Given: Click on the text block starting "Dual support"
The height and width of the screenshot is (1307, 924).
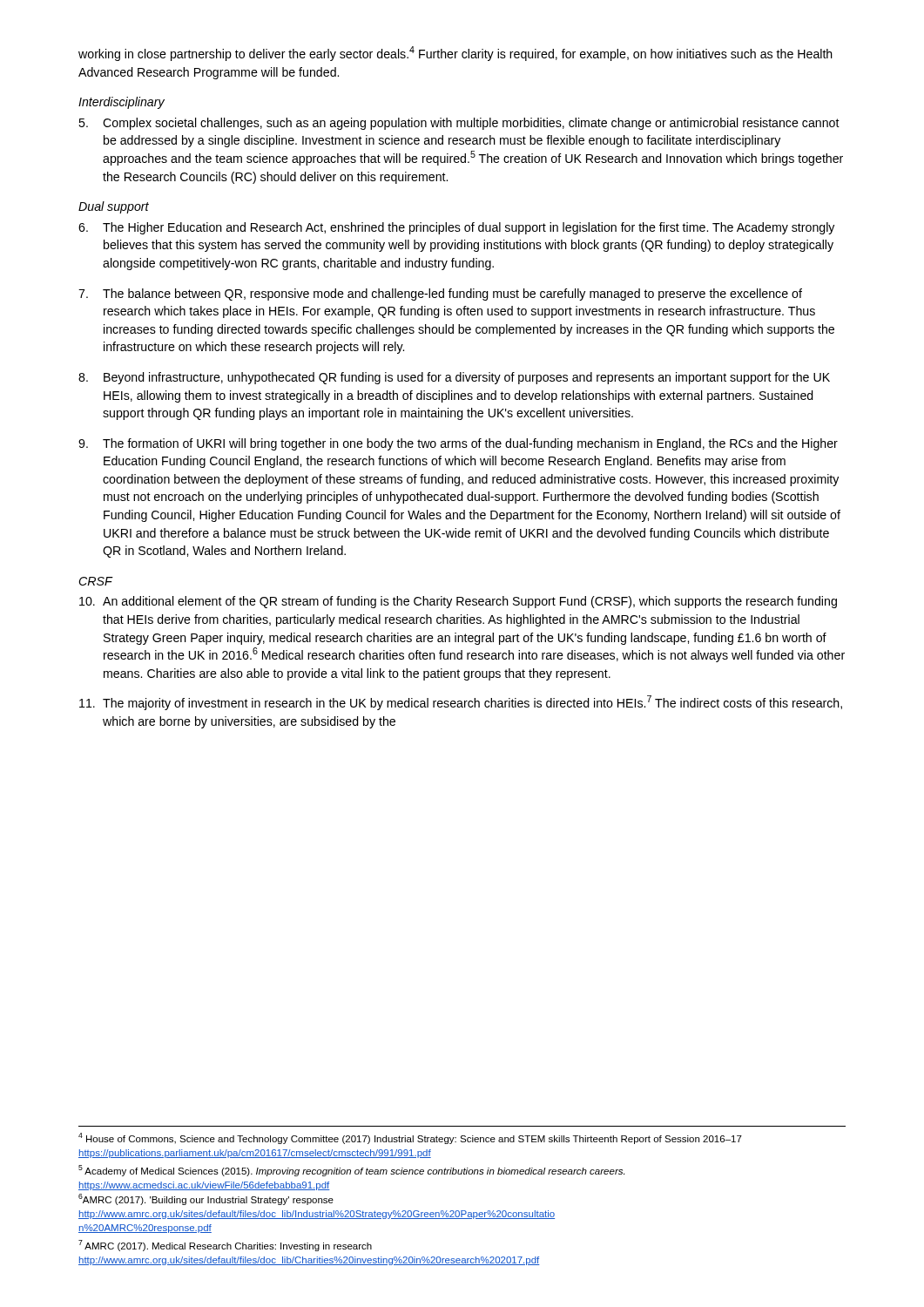Looking at the screenshot, I should point(113,207).
